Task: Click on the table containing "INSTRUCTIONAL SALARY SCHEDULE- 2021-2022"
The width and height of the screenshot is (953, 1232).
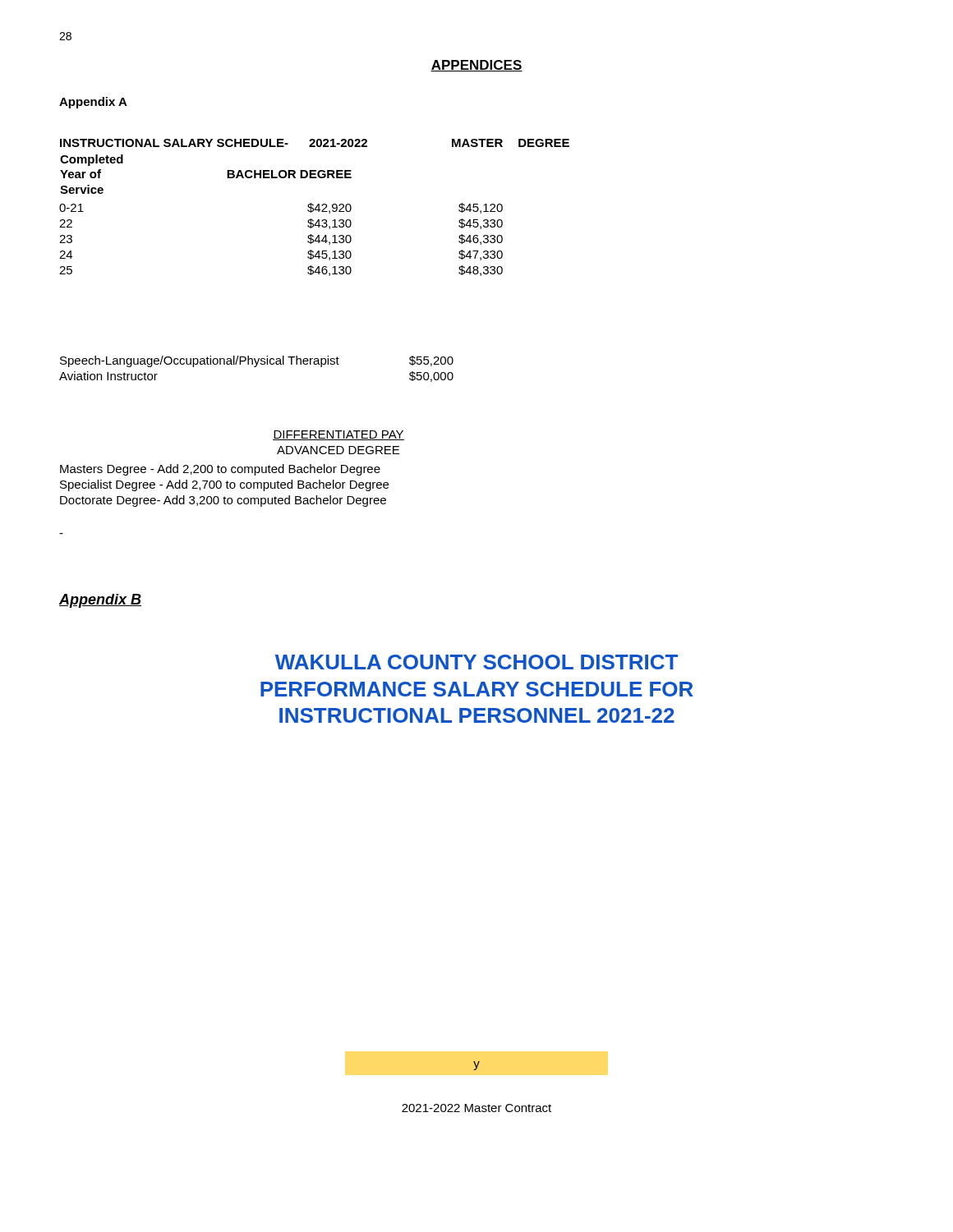Action: coord(339,207)
